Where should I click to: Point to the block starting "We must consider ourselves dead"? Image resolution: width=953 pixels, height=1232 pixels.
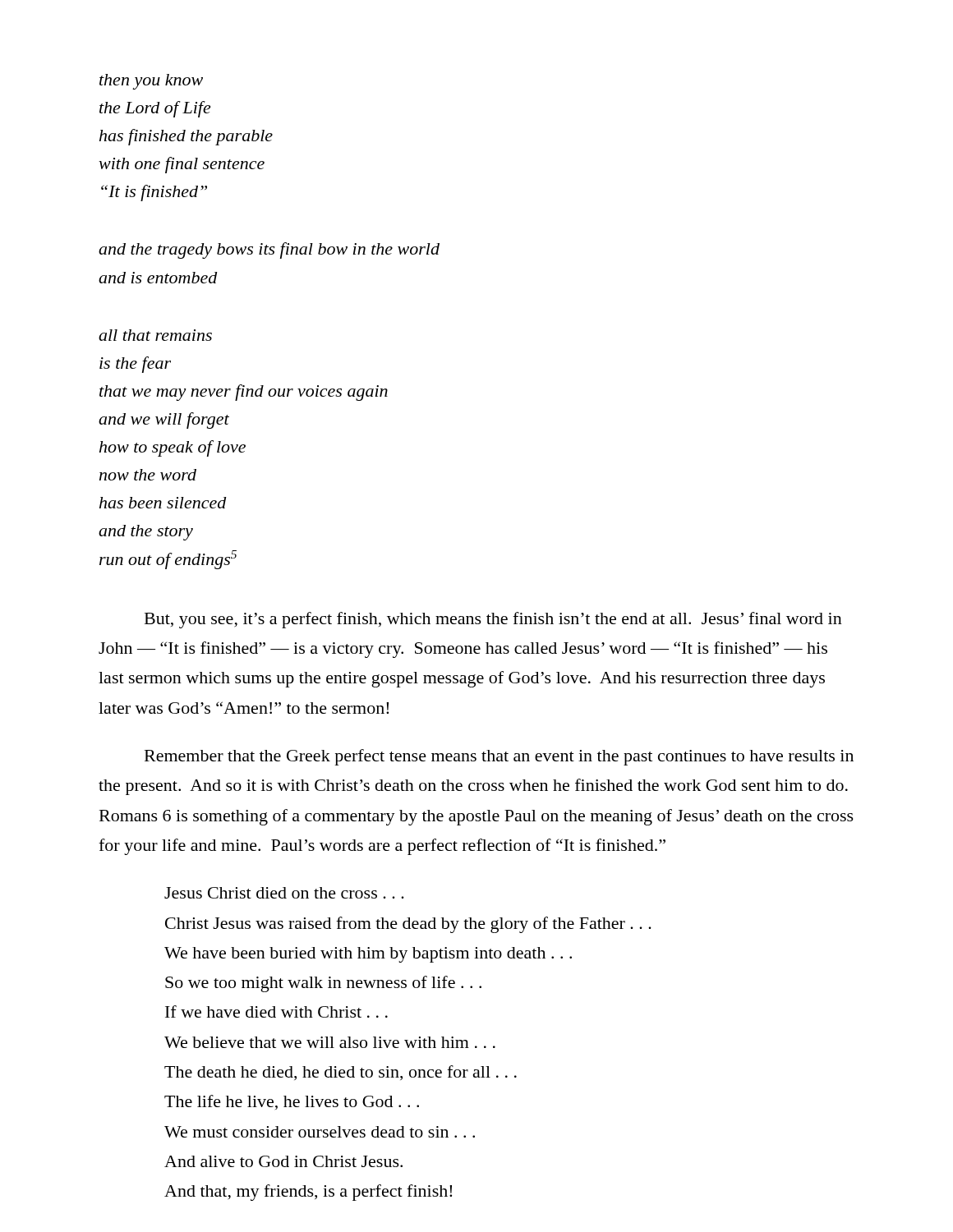point(320,1131)
